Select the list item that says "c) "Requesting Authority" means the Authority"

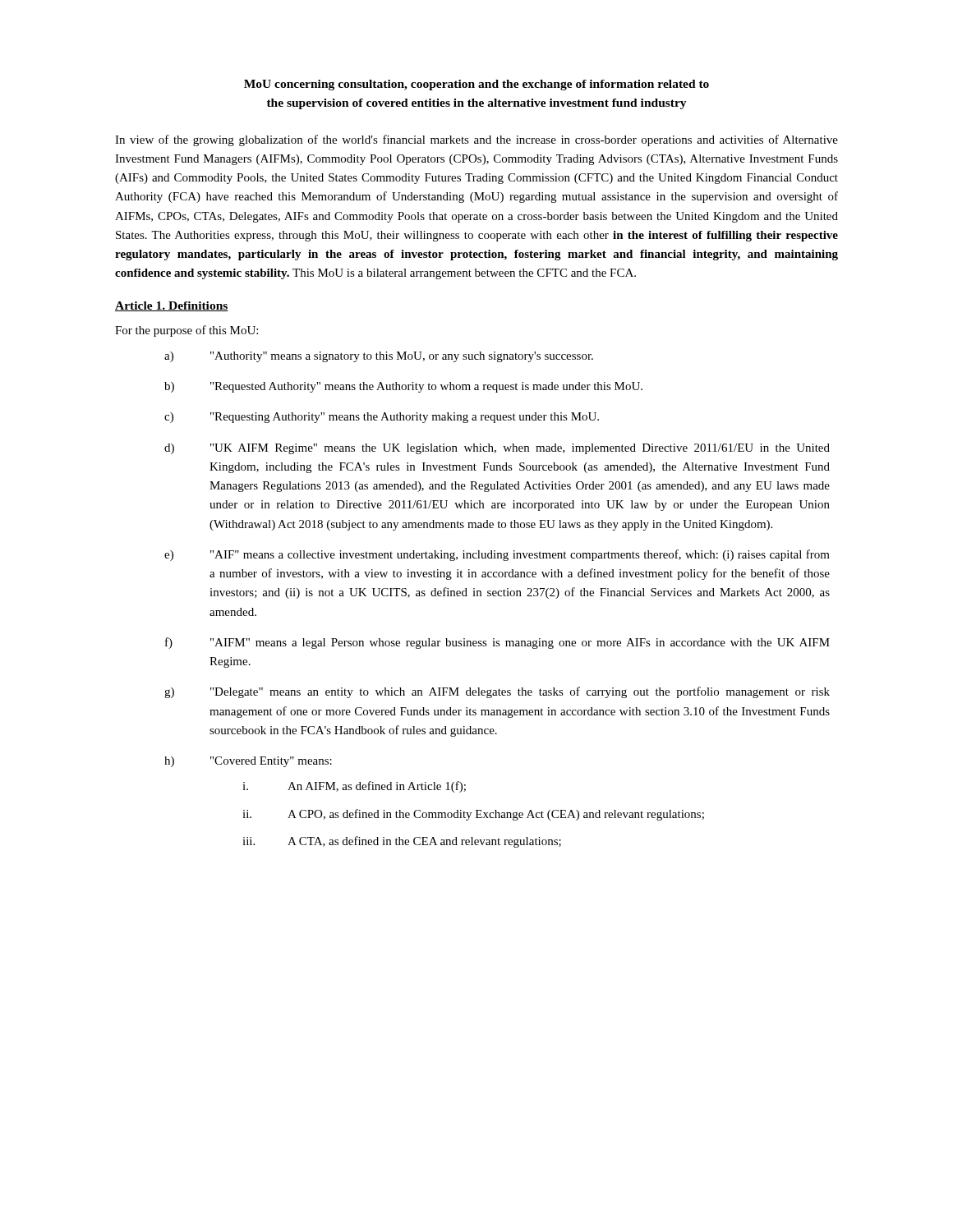tap(476, 417)
